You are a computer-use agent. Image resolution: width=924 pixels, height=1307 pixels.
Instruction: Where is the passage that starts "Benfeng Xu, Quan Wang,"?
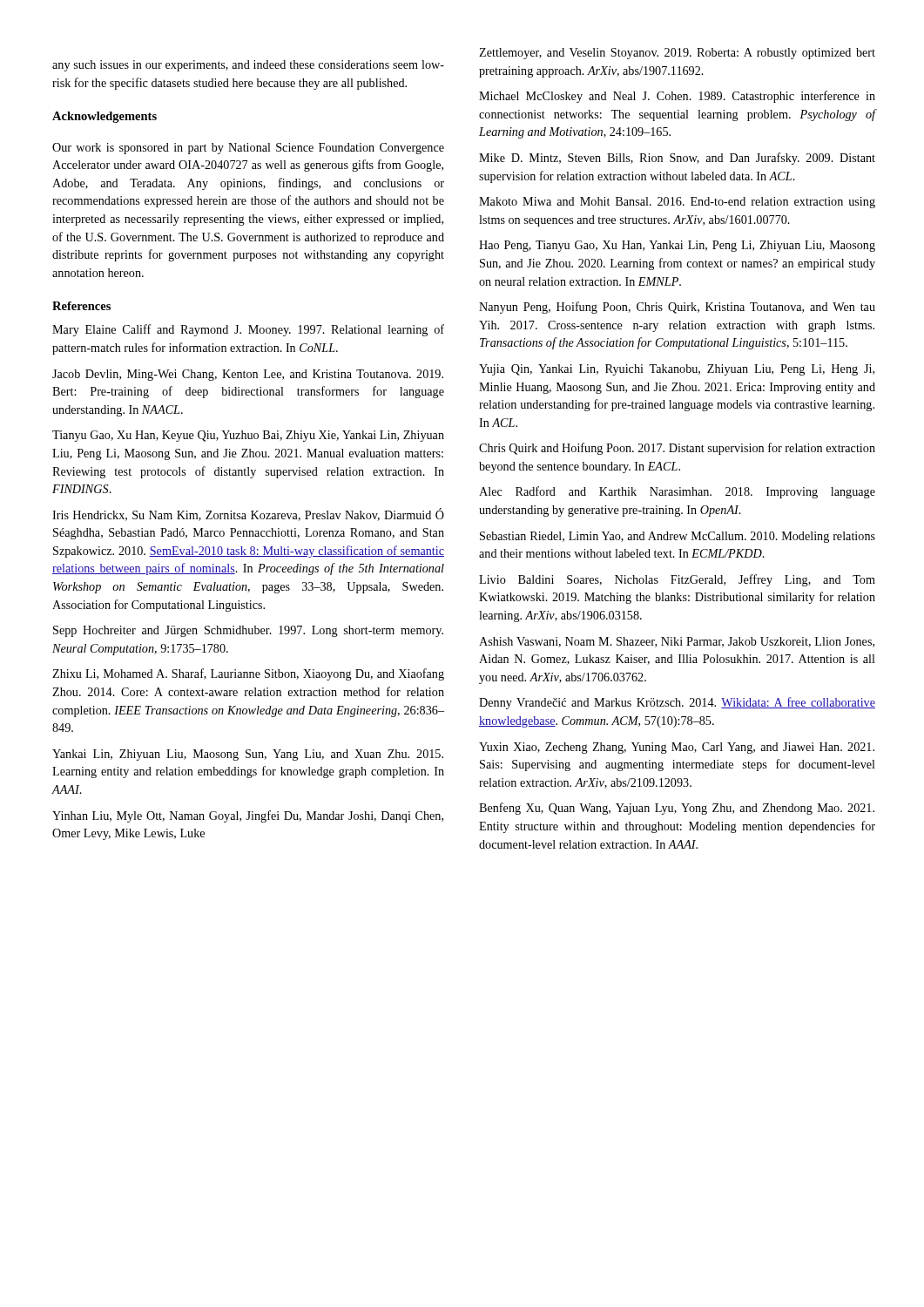(x=677, y=826)
